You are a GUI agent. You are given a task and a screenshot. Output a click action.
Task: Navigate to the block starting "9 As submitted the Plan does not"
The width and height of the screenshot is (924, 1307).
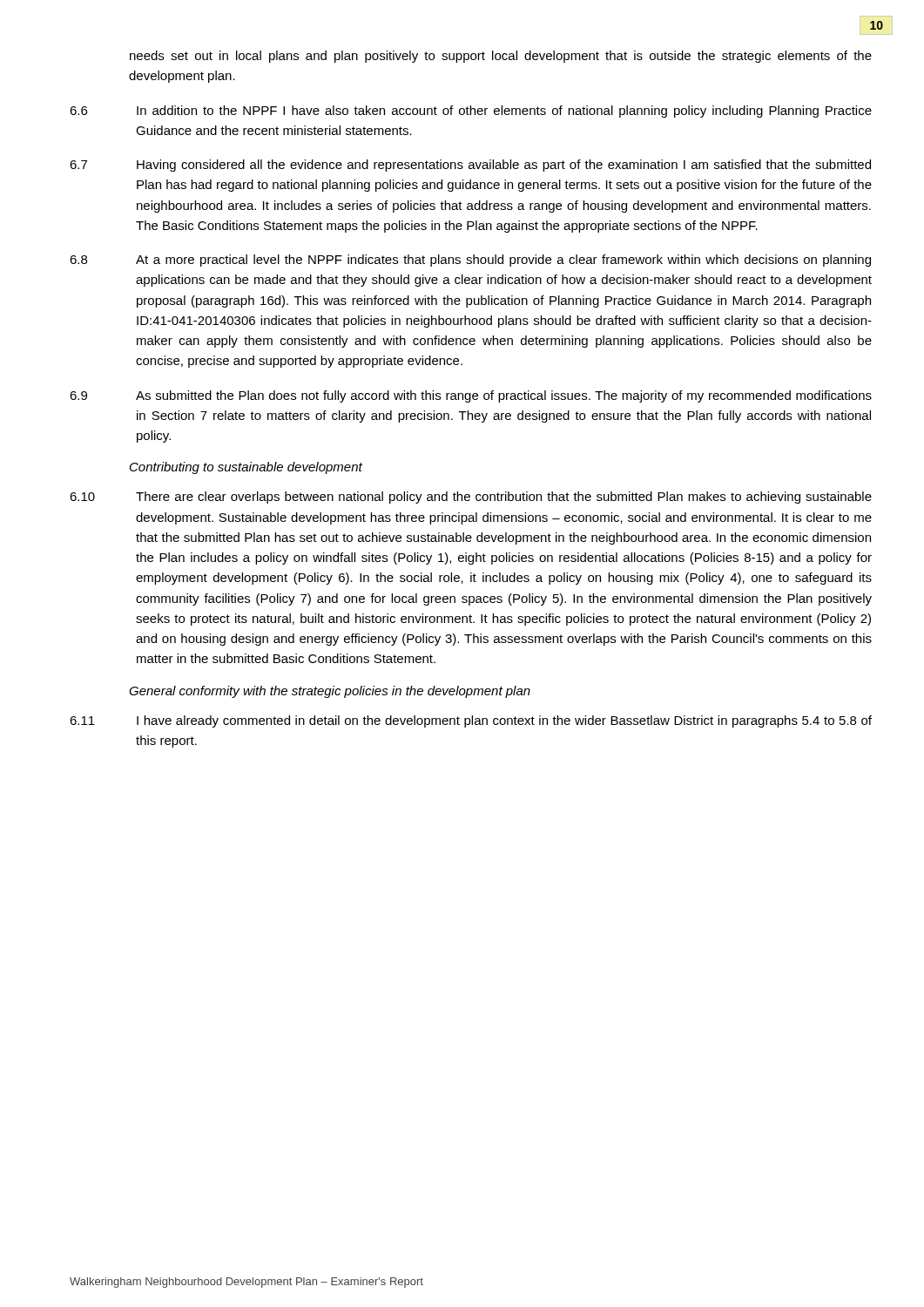coord(471,415)
